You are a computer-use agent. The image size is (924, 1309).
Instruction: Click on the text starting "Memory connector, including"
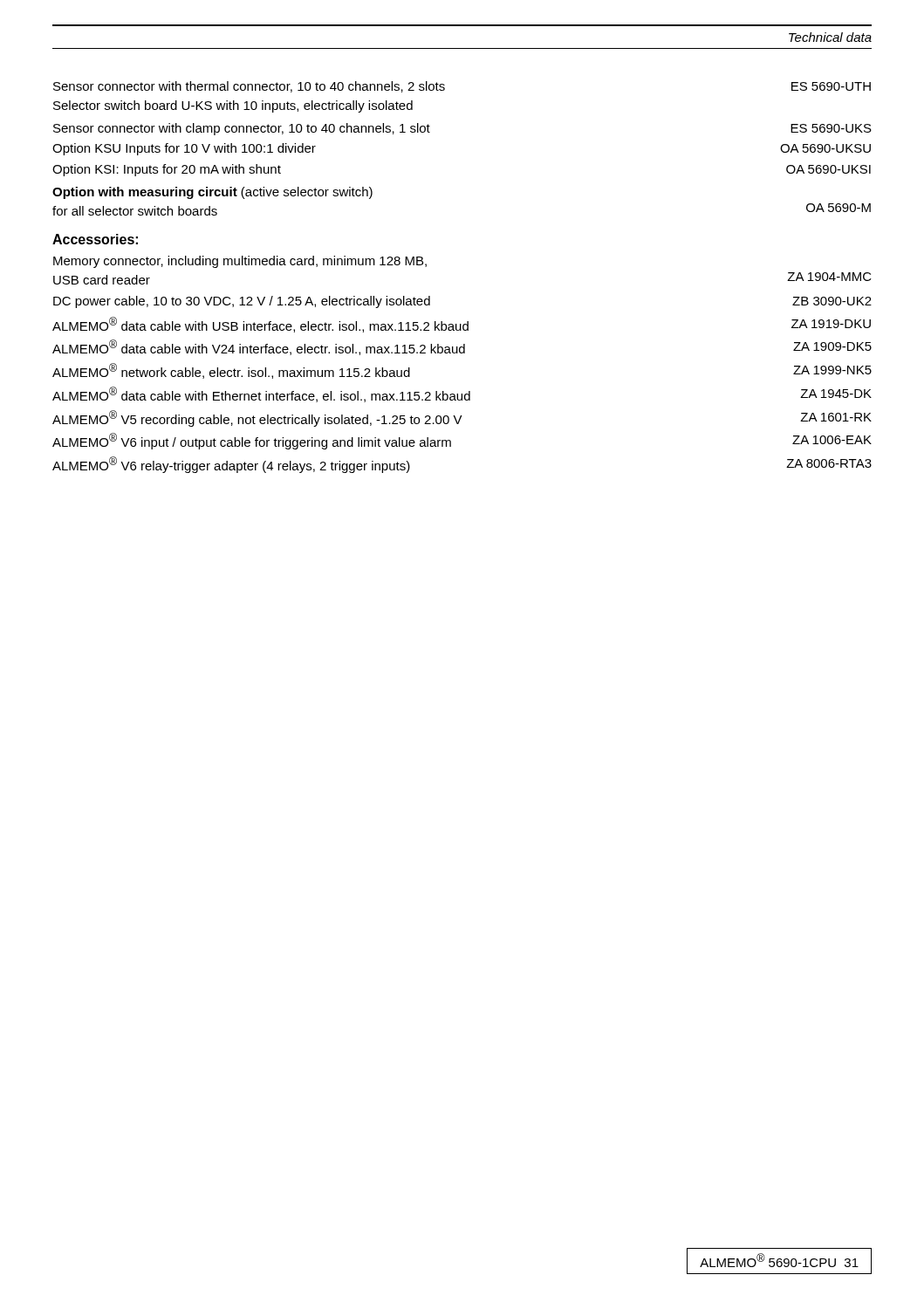tap(240, 262)
